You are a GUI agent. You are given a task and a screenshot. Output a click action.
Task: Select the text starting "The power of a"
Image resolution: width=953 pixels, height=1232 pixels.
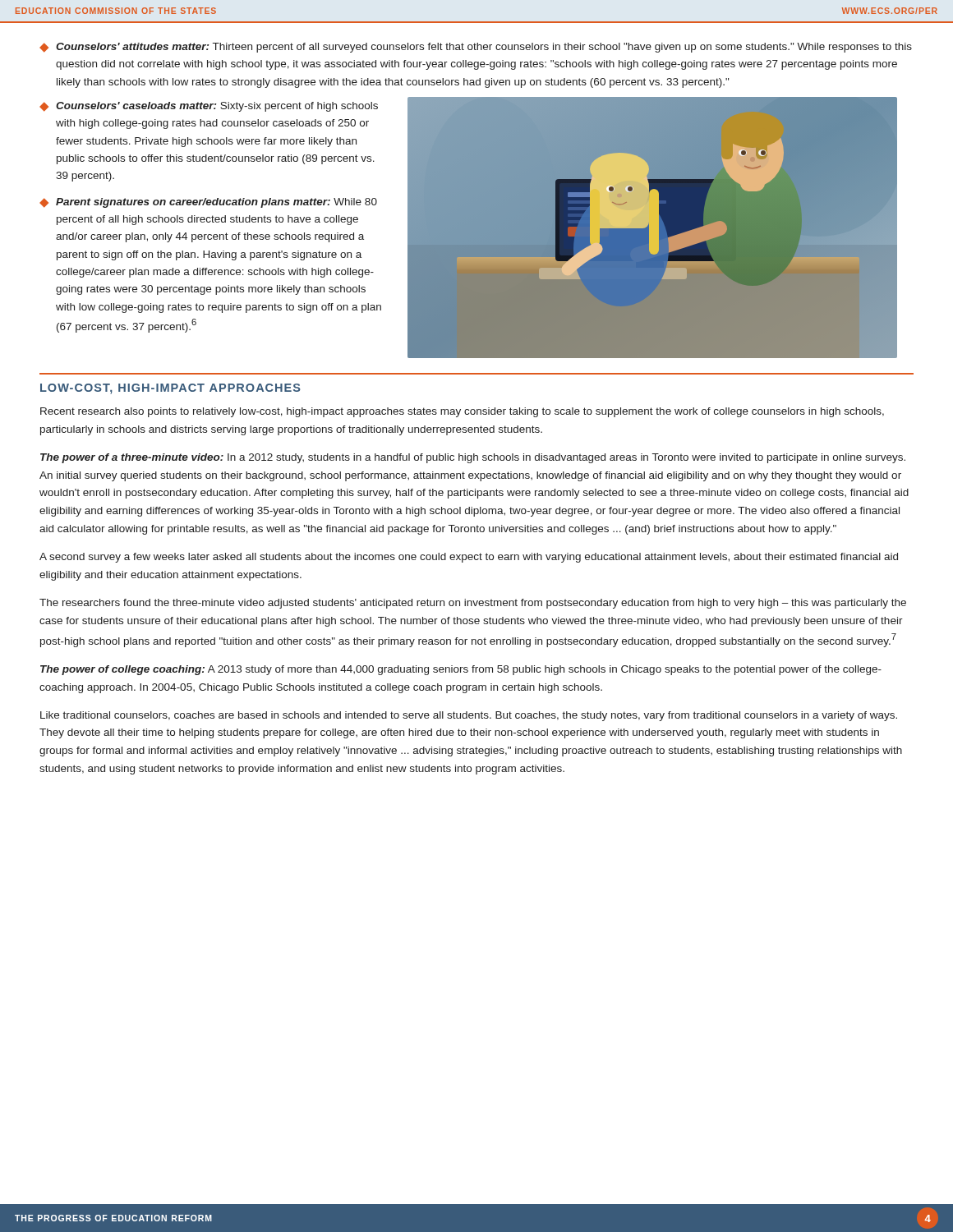pyautogui.click(x=474, y=493)
